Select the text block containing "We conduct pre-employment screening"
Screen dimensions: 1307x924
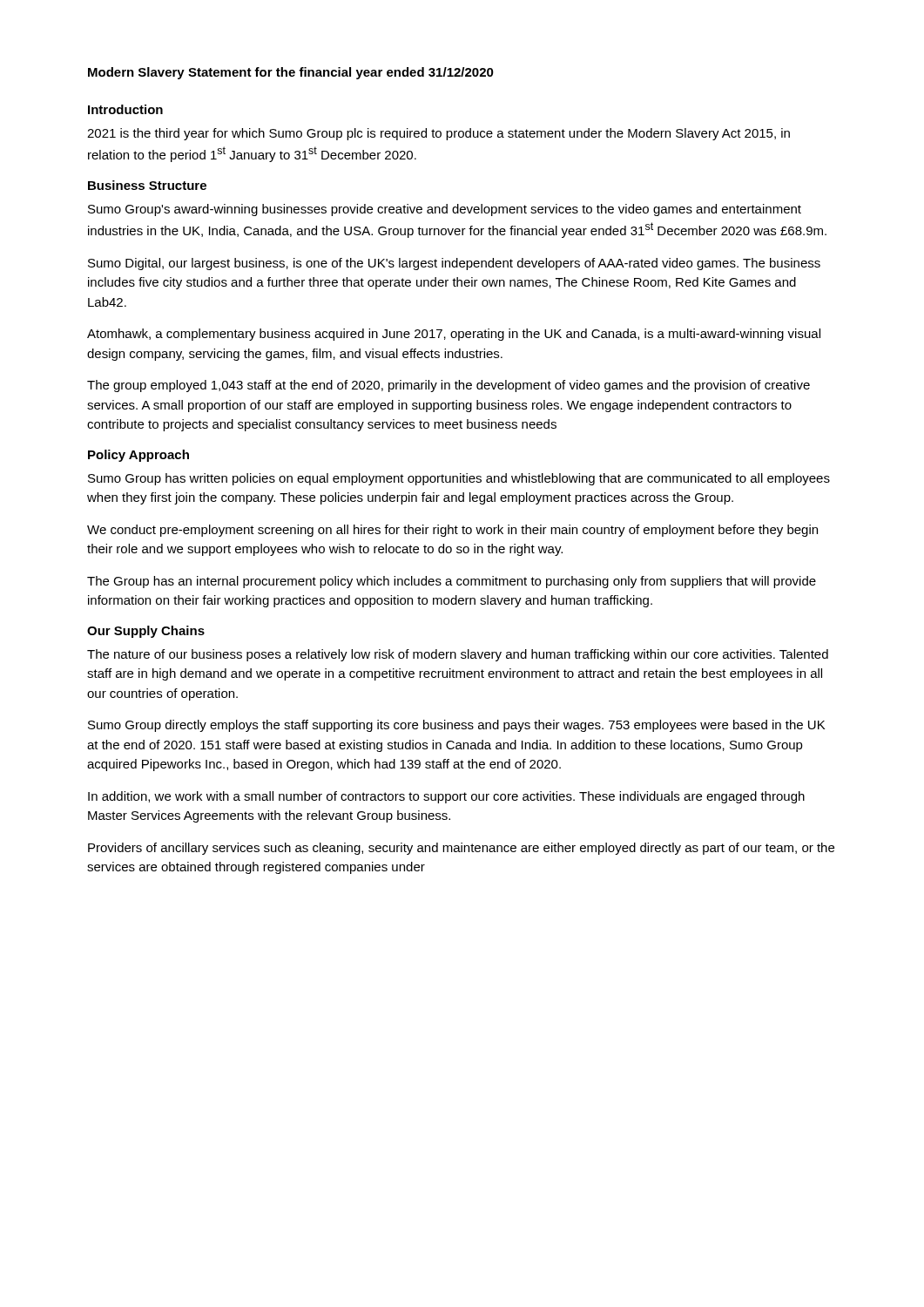click(x=462, y=539)
